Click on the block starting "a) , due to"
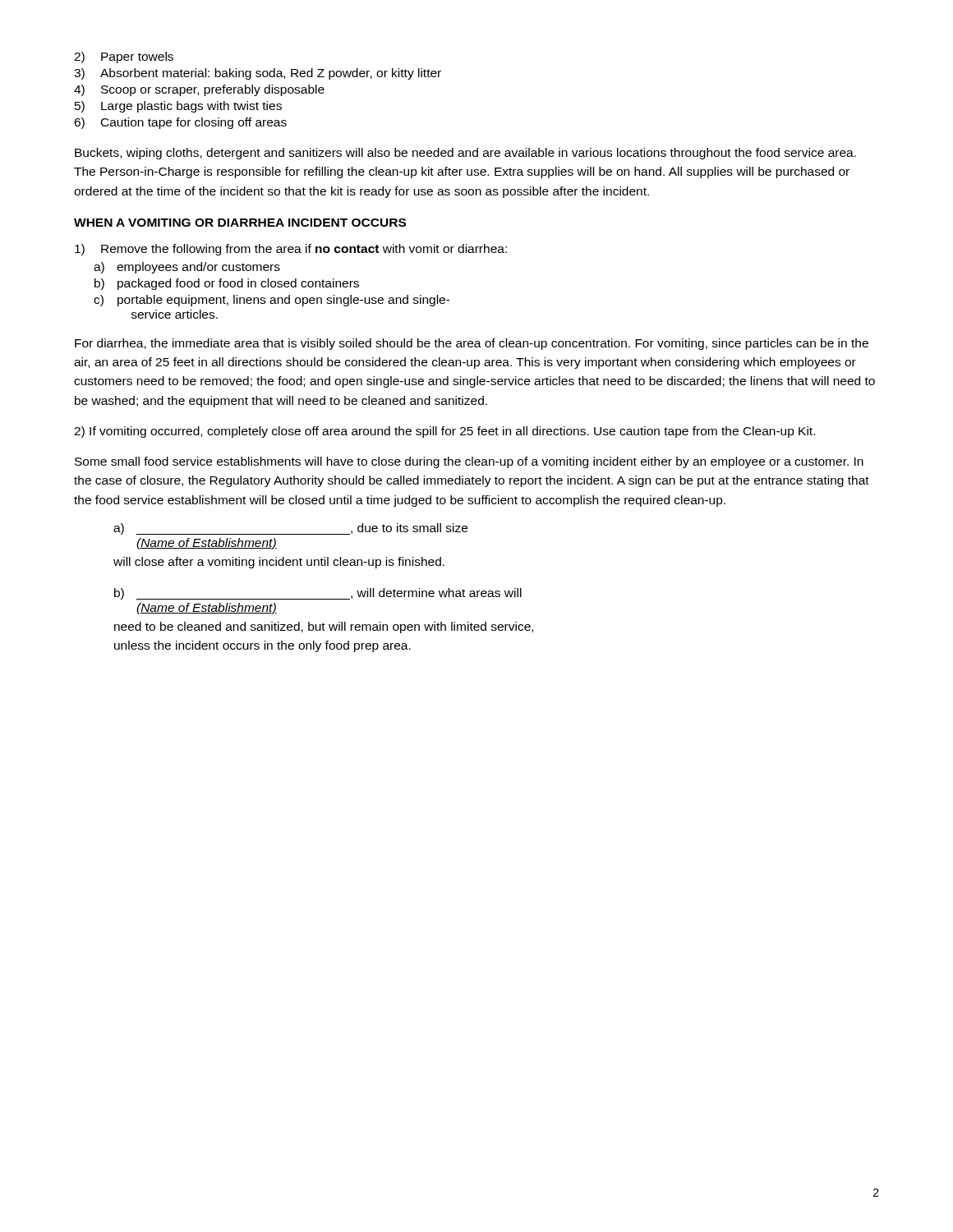The height and width of the screenshot is (1232, 953). click(x=119, y=529)
